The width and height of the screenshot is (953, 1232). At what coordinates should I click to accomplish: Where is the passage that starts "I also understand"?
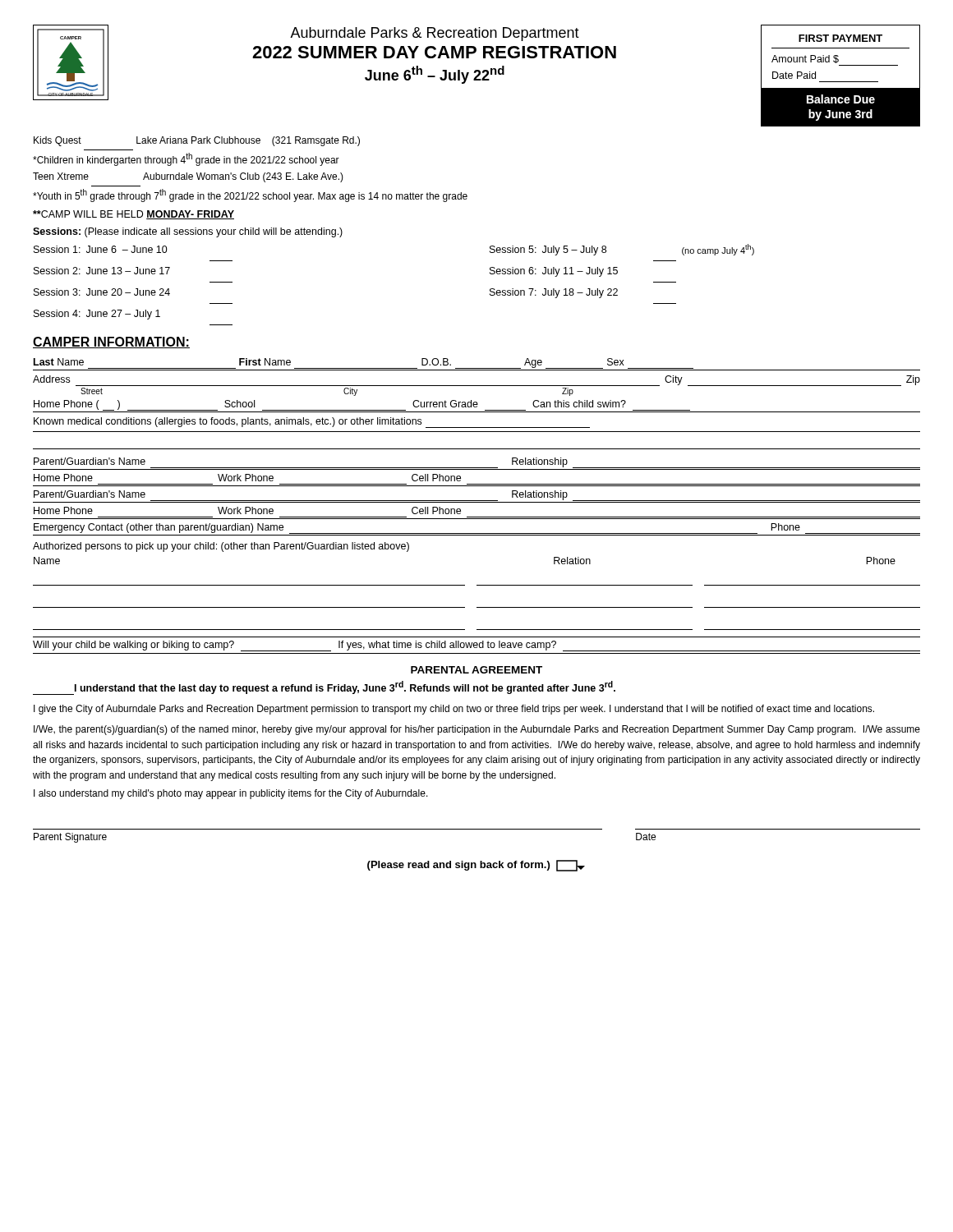click(231, 794)
